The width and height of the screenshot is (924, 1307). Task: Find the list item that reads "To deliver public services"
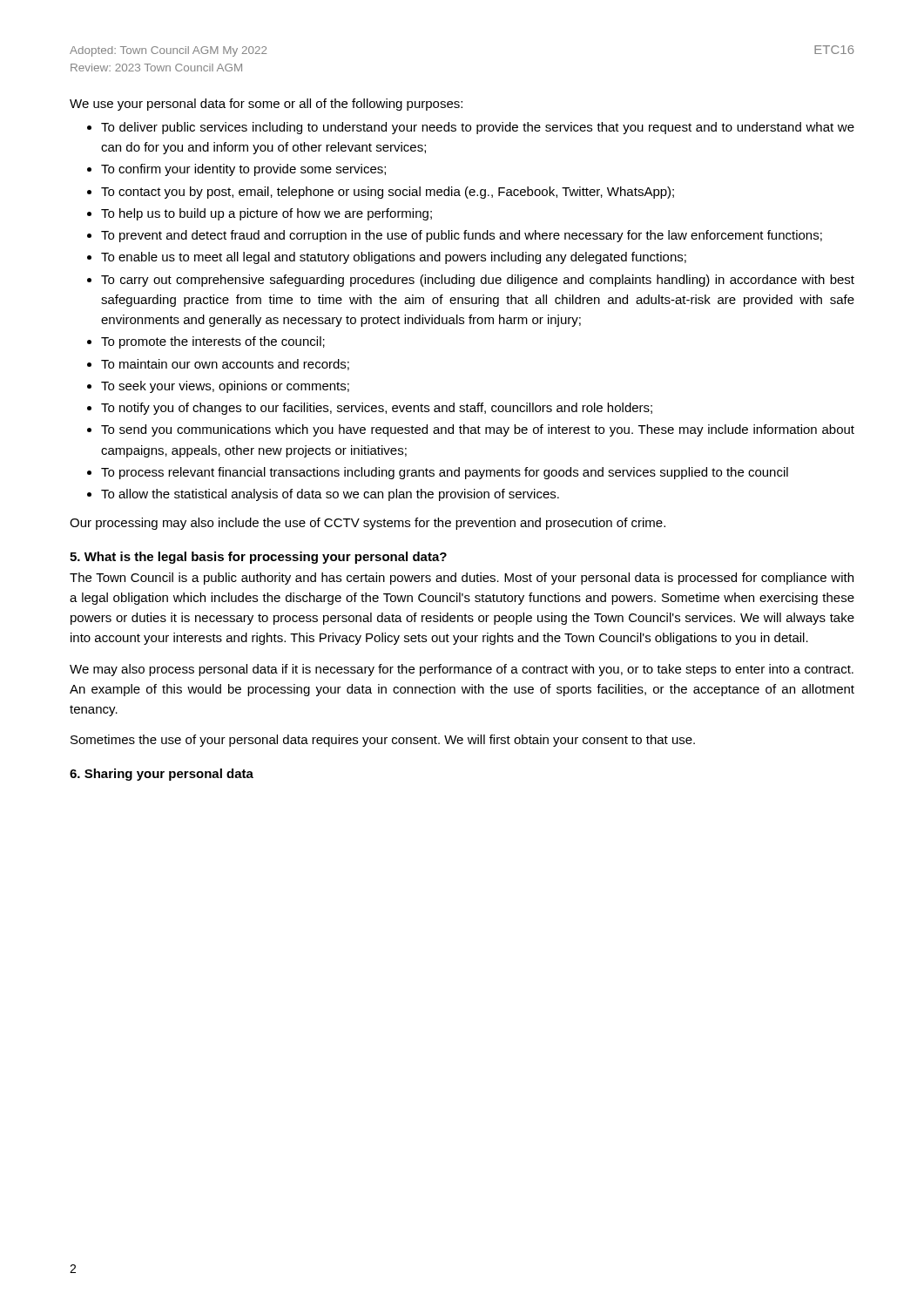coord(478,137)
